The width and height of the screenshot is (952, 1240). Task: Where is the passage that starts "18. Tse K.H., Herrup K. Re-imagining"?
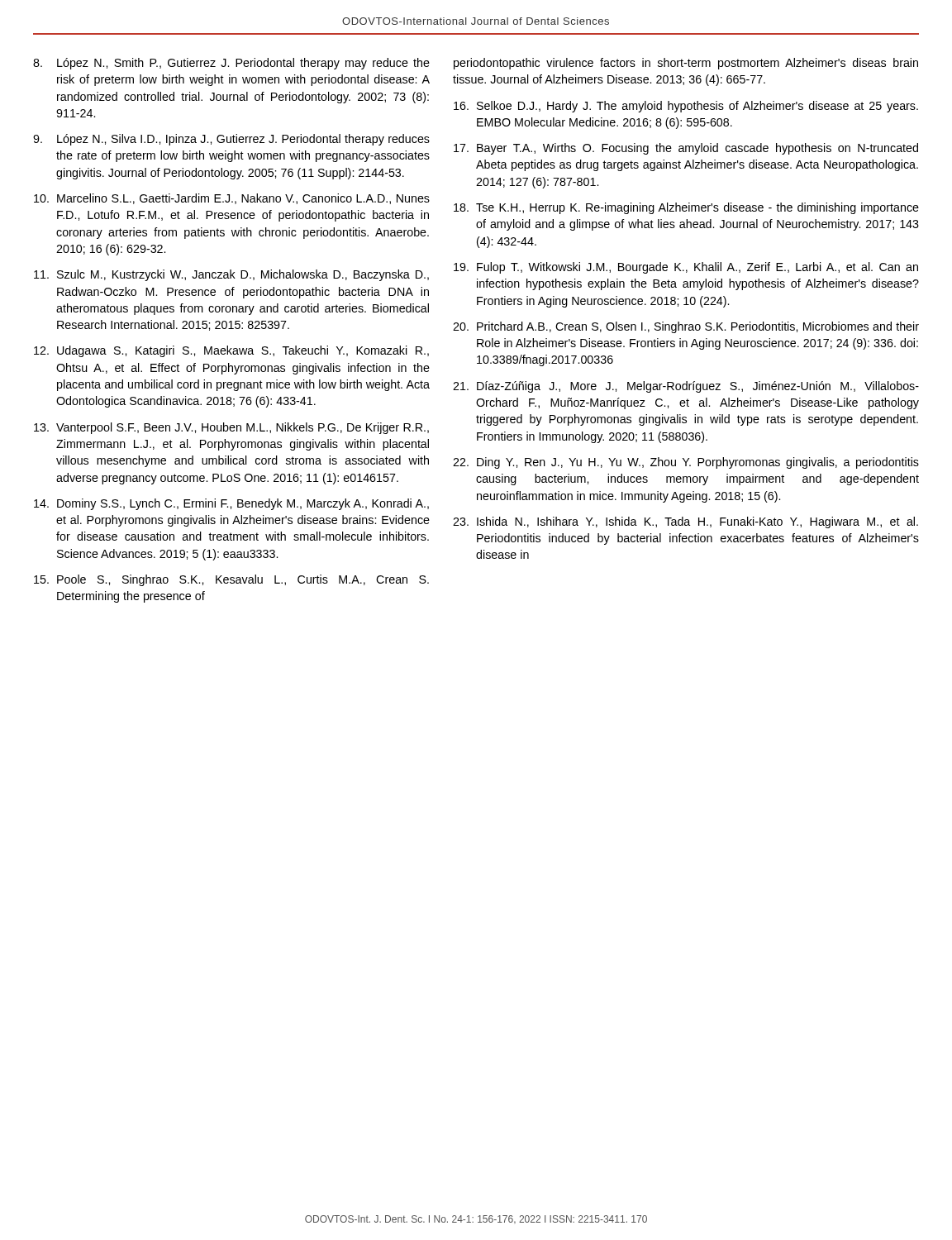(686, 224)
